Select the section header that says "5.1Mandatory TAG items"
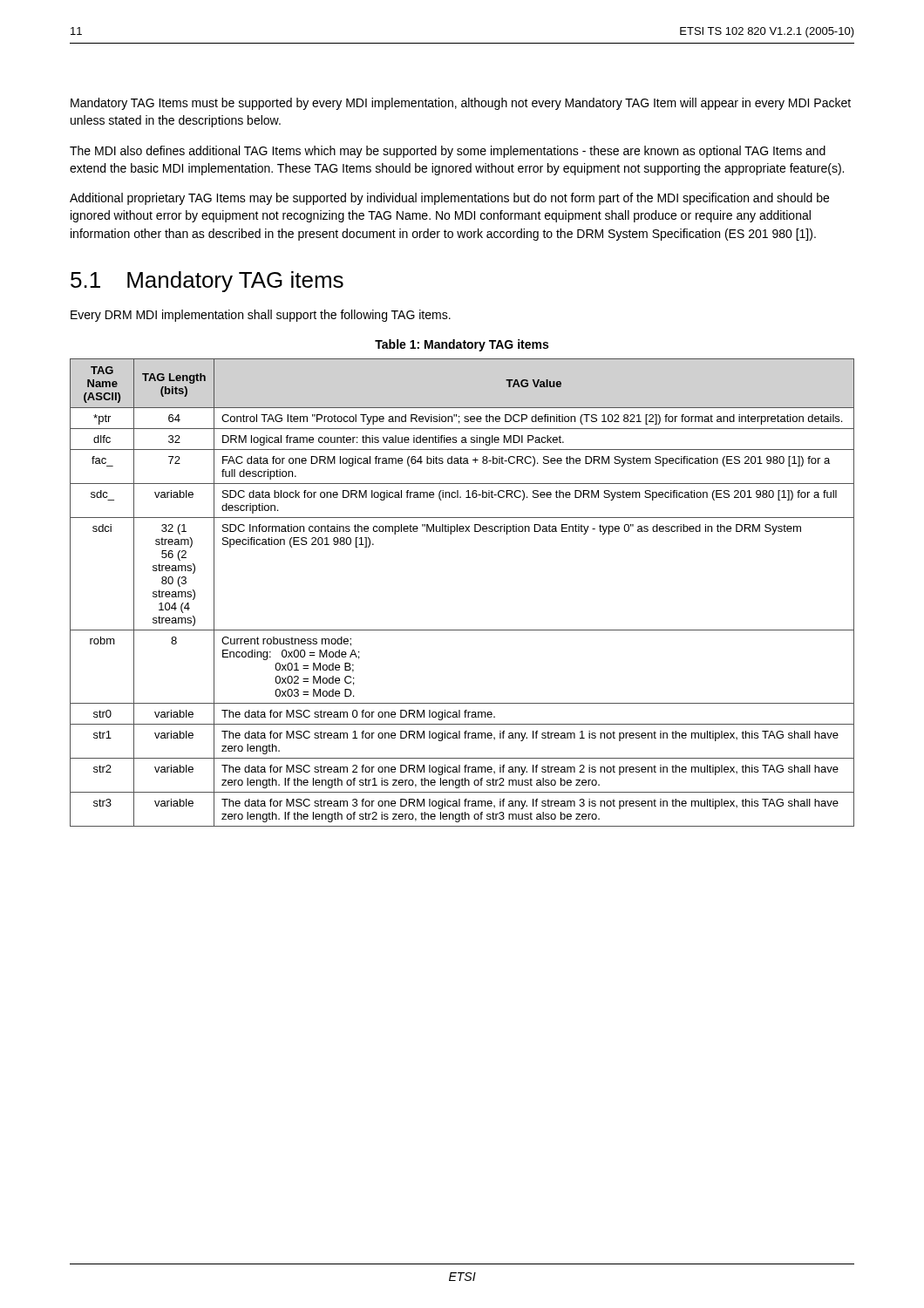 (207, 282)
